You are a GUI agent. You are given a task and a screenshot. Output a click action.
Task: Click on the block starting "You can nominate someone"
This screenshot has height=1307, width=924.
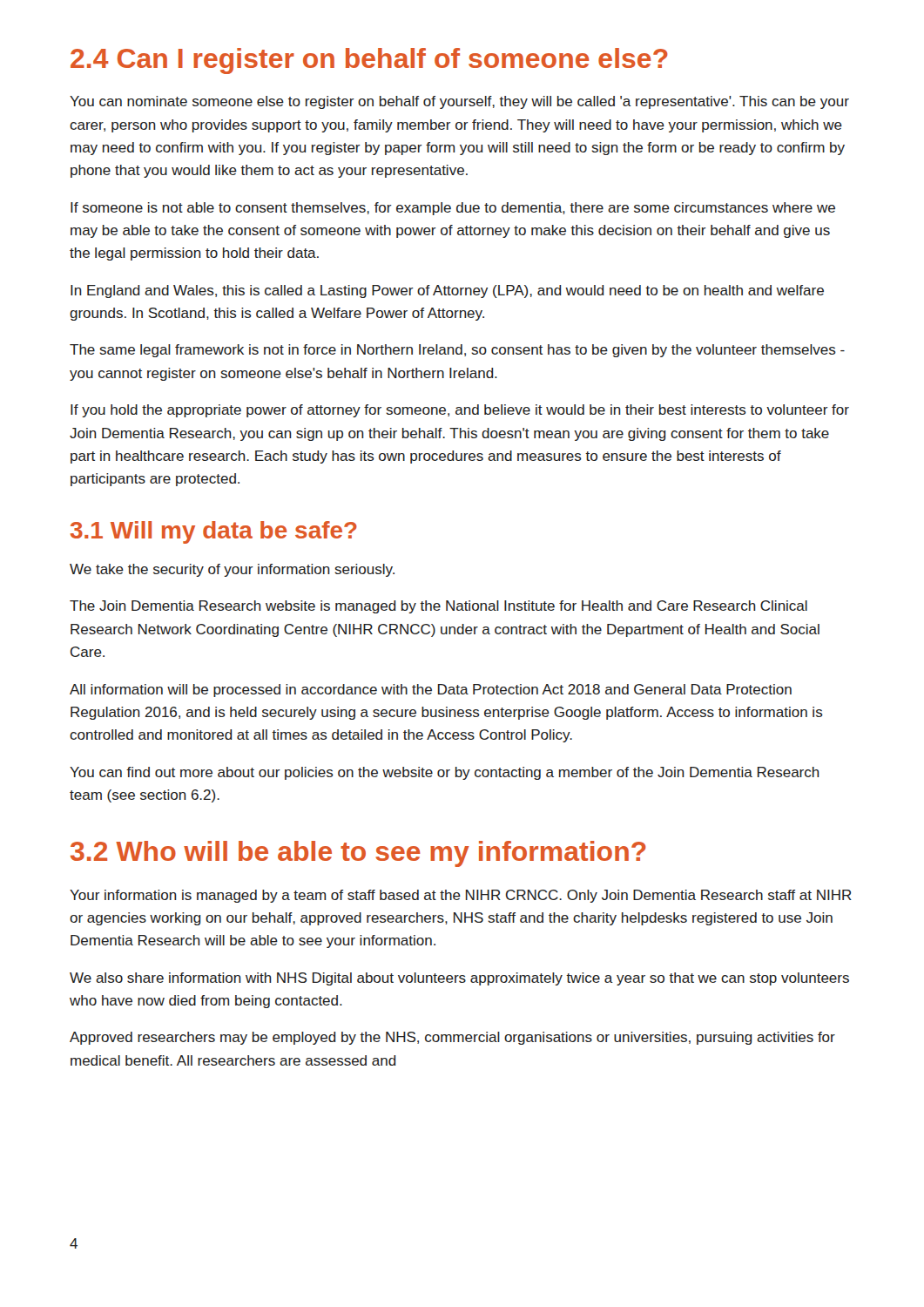[459, 136]
